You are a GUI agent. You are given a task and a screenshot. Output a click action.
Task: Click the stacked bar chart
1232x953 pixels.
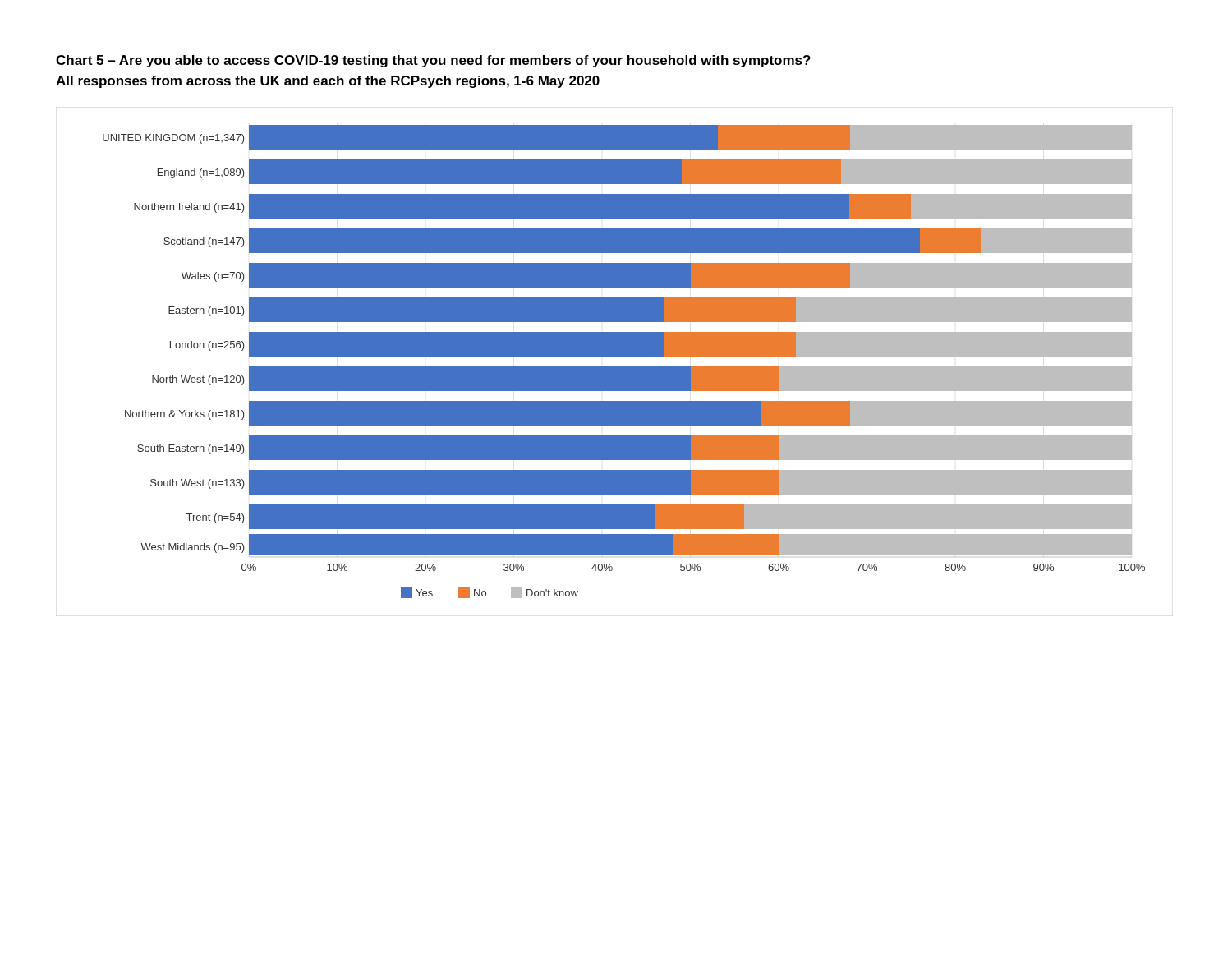614,362
